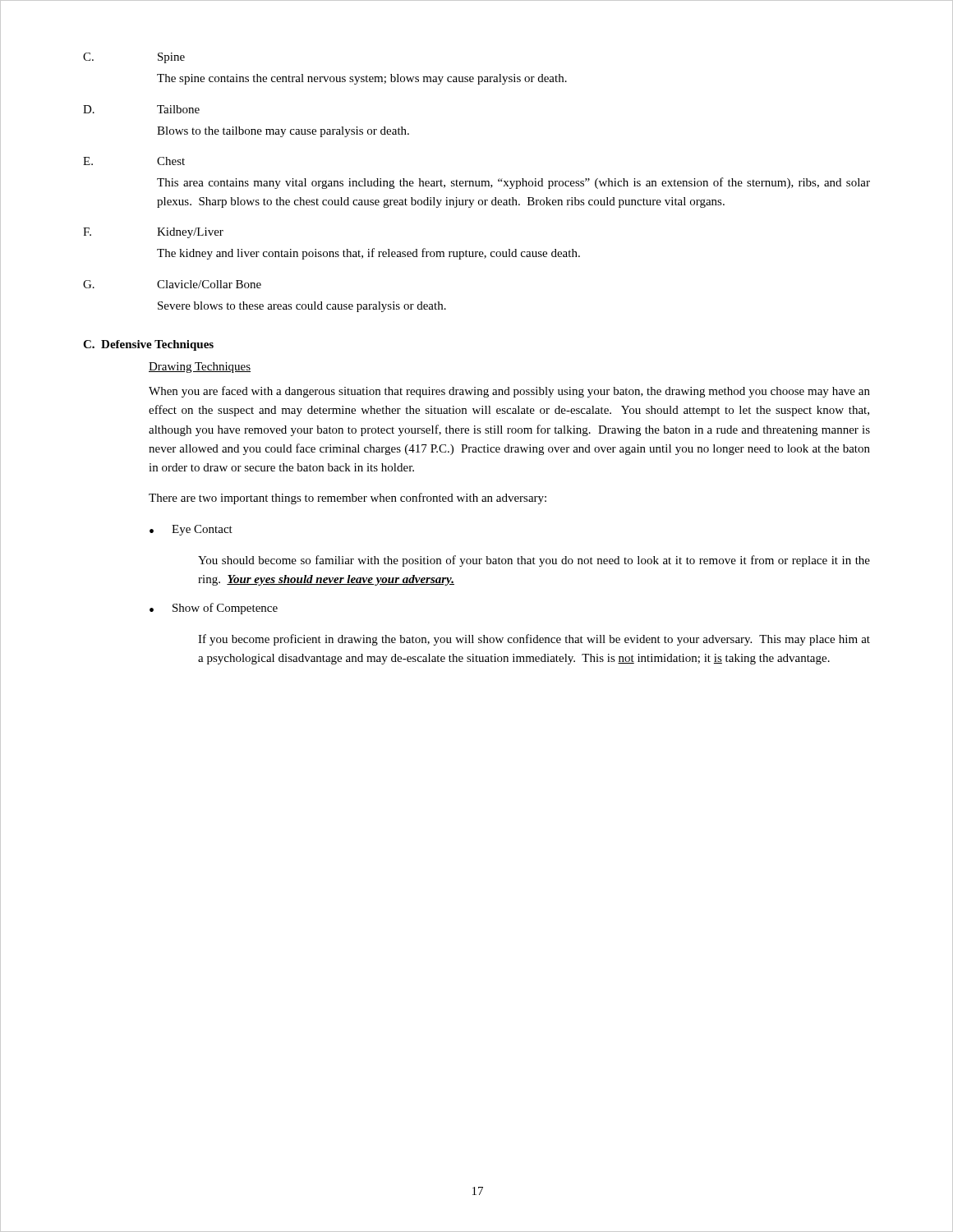This screenshot has width=953, height=1232.
Task: Select the text starting "G. Clavicle/Collar Bone Severe blows"
Action: tap(172, 284)
